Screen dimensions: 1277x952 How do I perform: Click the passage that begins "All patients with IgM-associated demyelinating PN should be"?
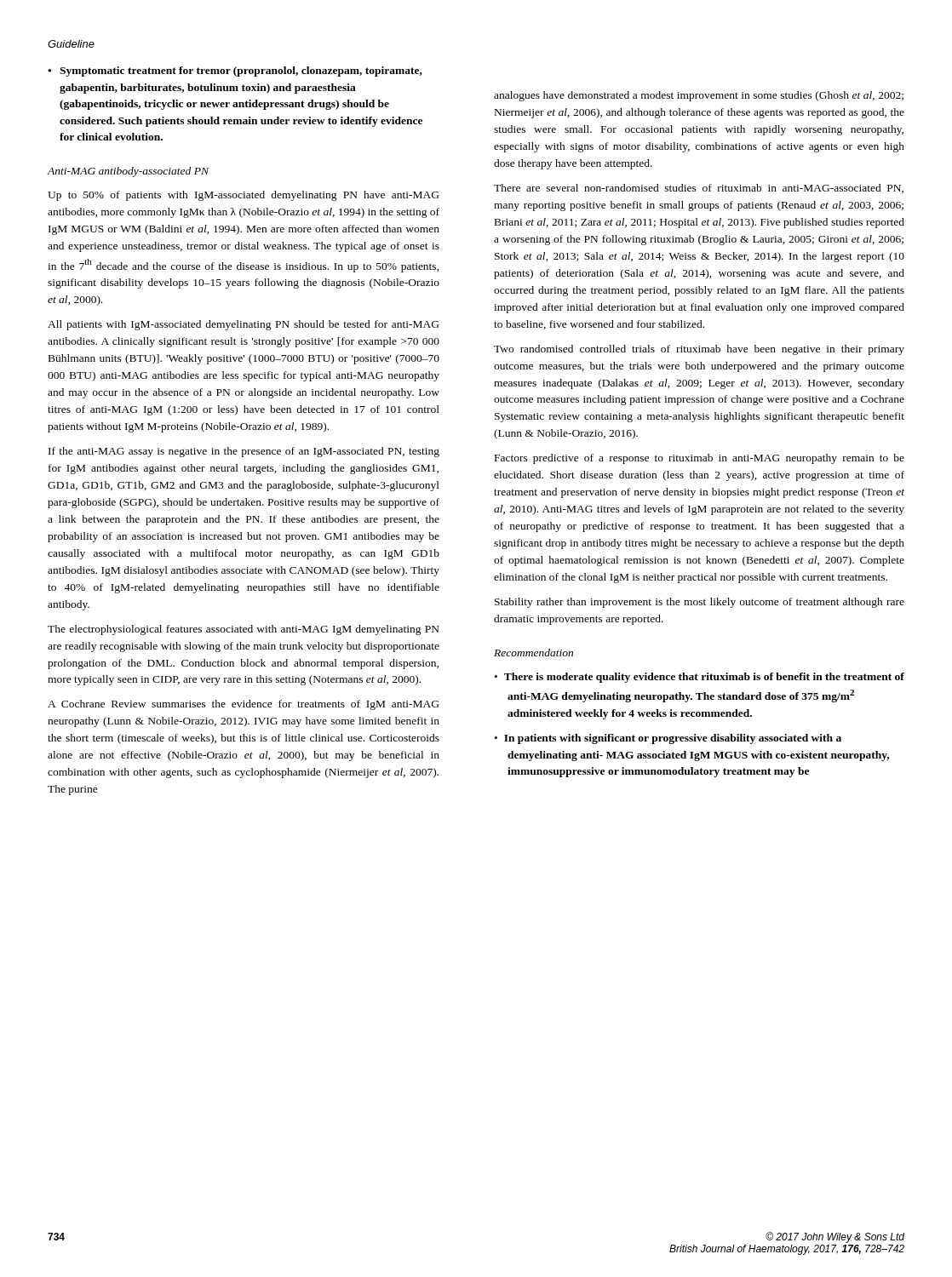pos(244,375)
